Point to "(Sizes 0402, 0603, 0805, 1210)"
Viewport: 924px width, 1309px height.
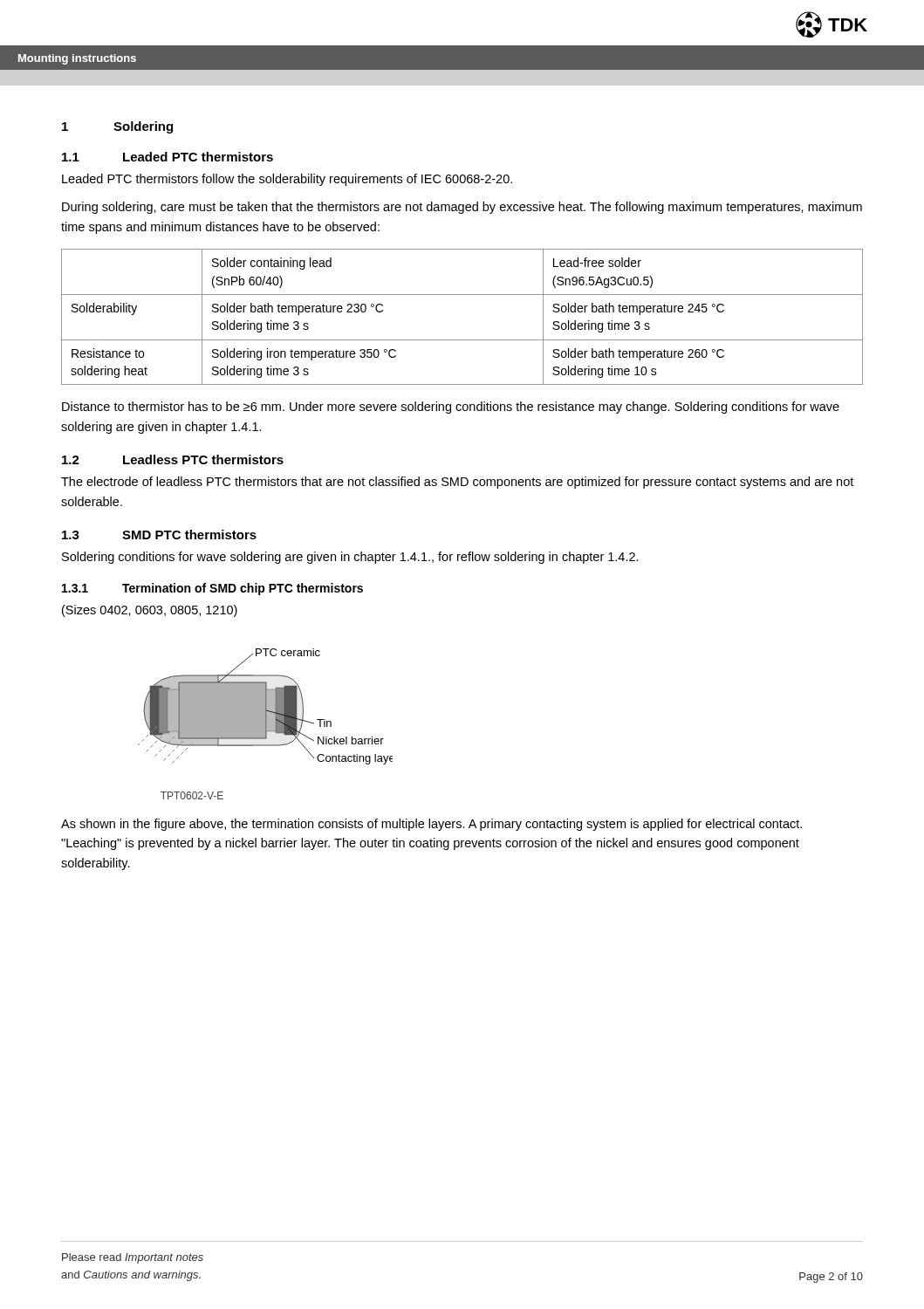click(149, 610)
